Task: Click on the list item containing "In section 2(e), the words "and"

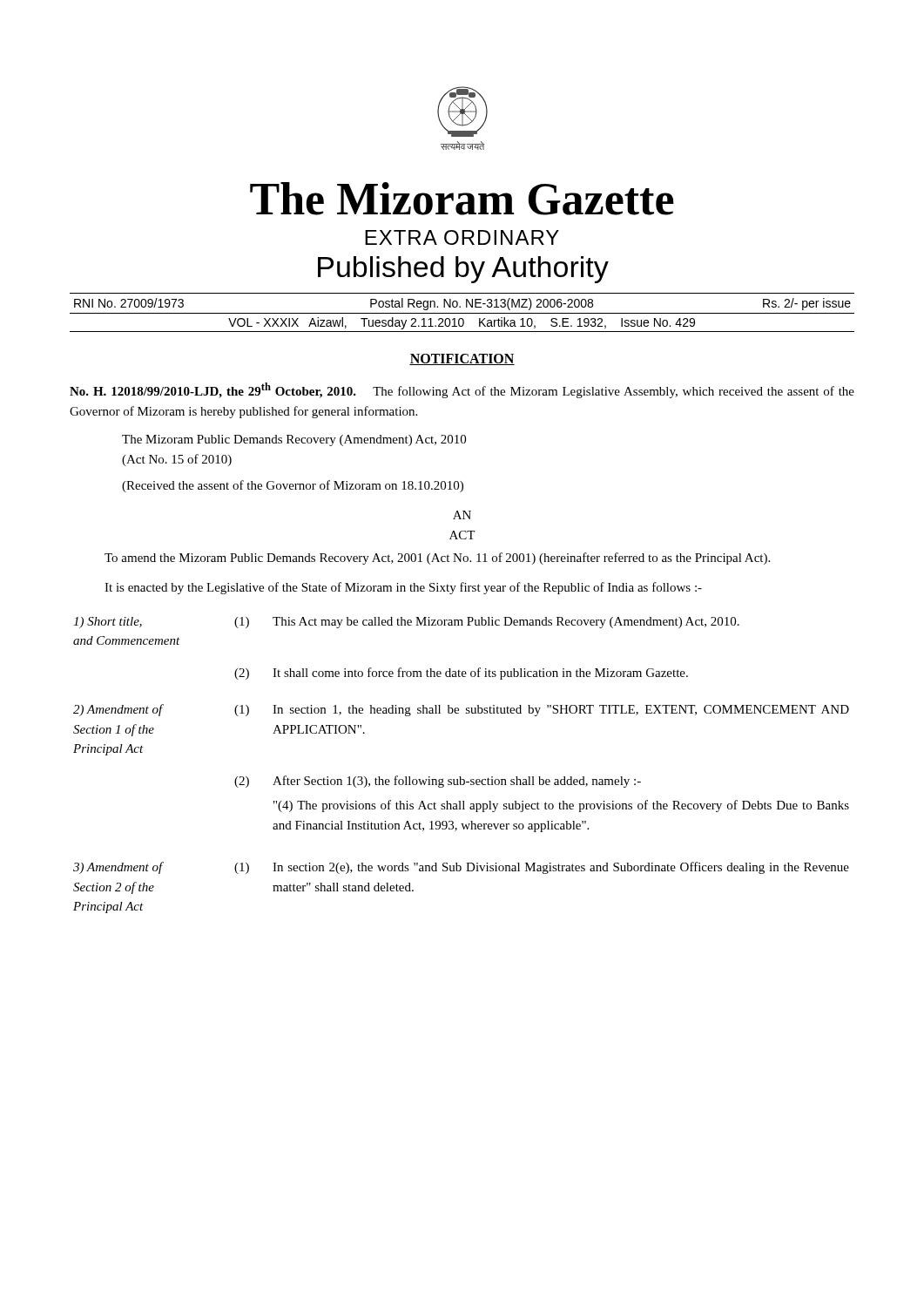Action: (x=561, y=877)
